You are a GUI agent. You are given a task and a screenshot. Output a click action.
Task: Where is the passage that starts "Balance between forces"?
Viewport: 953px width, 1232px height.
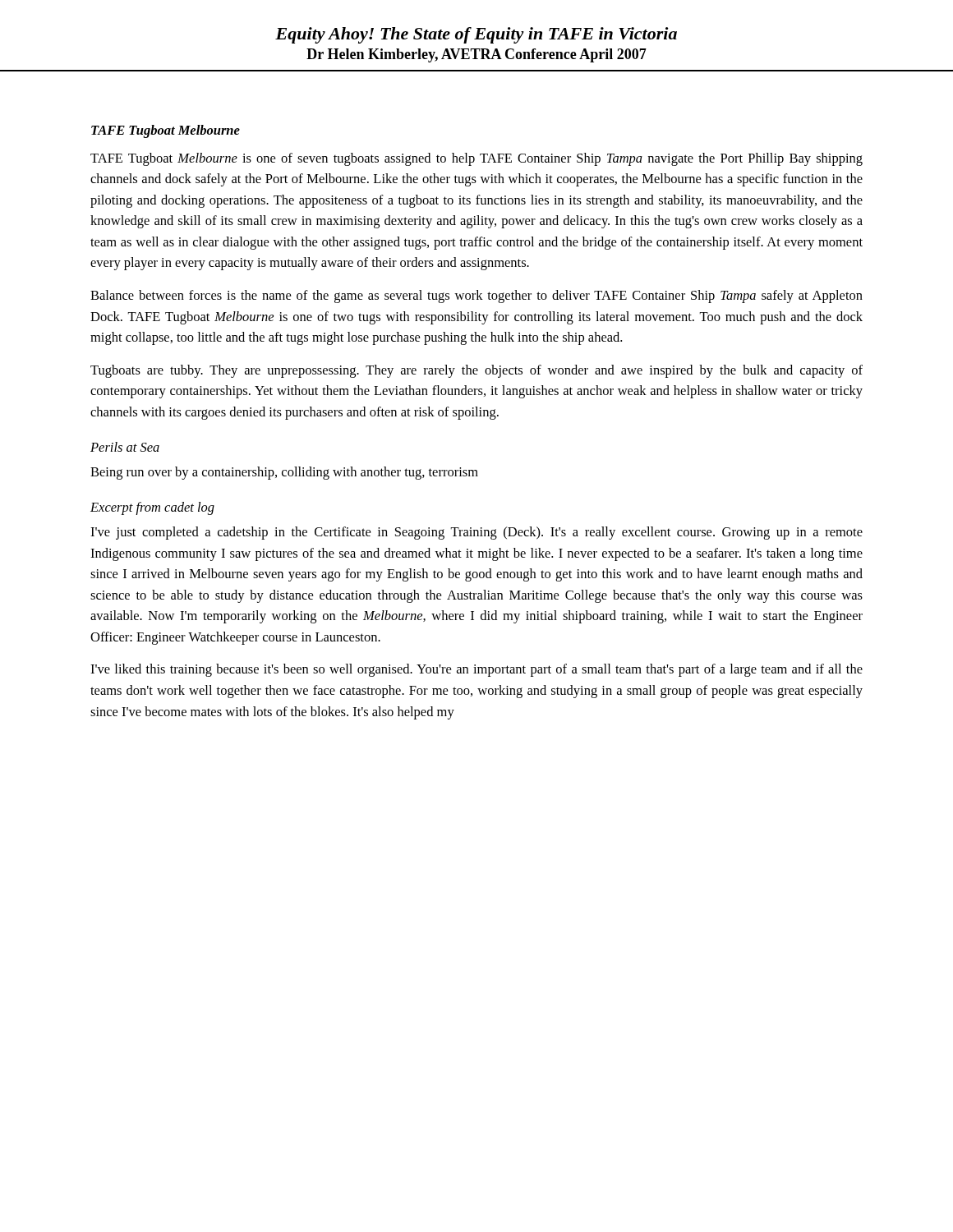[476, 316]
